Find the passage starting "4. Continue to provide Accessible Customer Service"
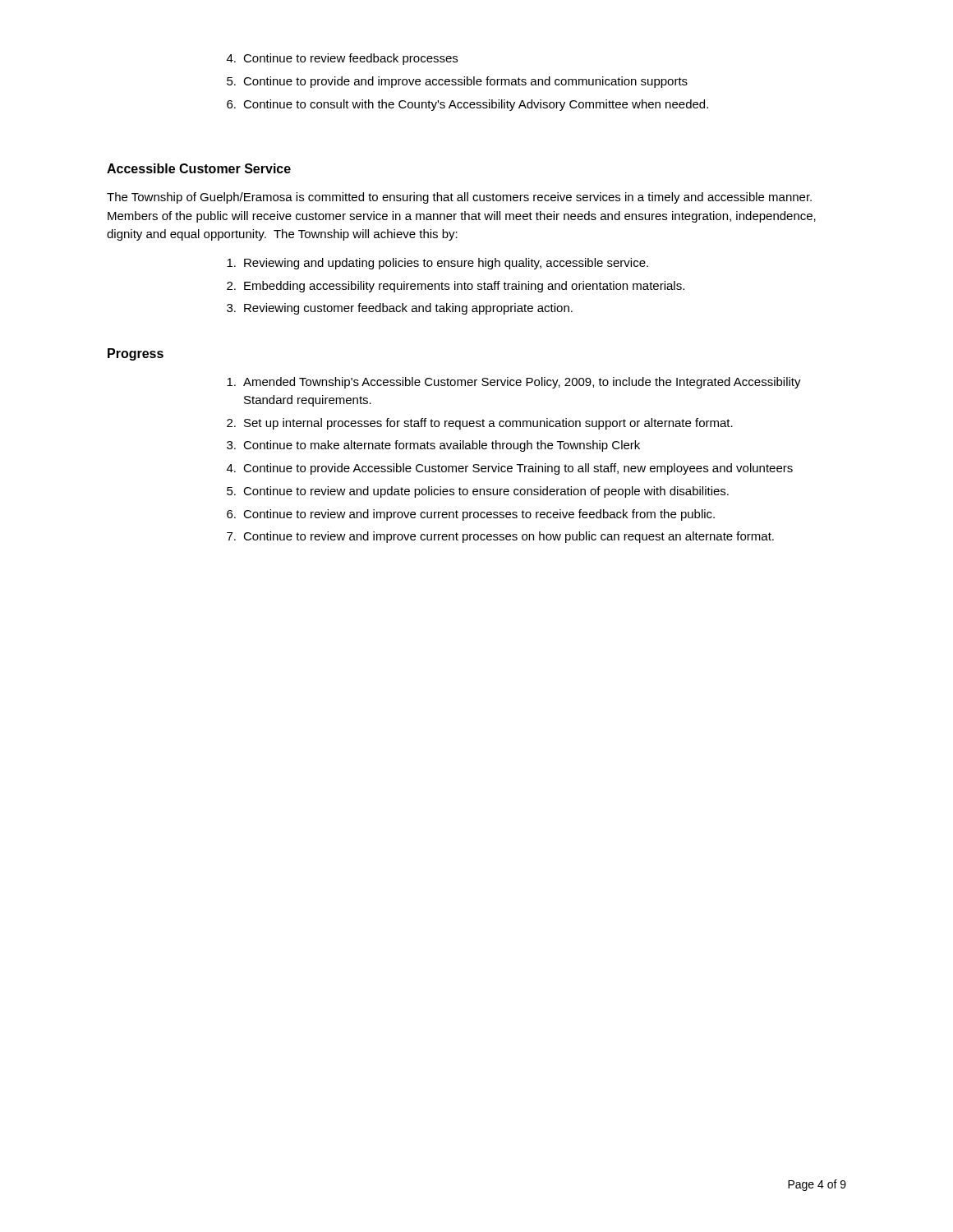 pyautogui.click(x=530, y=468)
